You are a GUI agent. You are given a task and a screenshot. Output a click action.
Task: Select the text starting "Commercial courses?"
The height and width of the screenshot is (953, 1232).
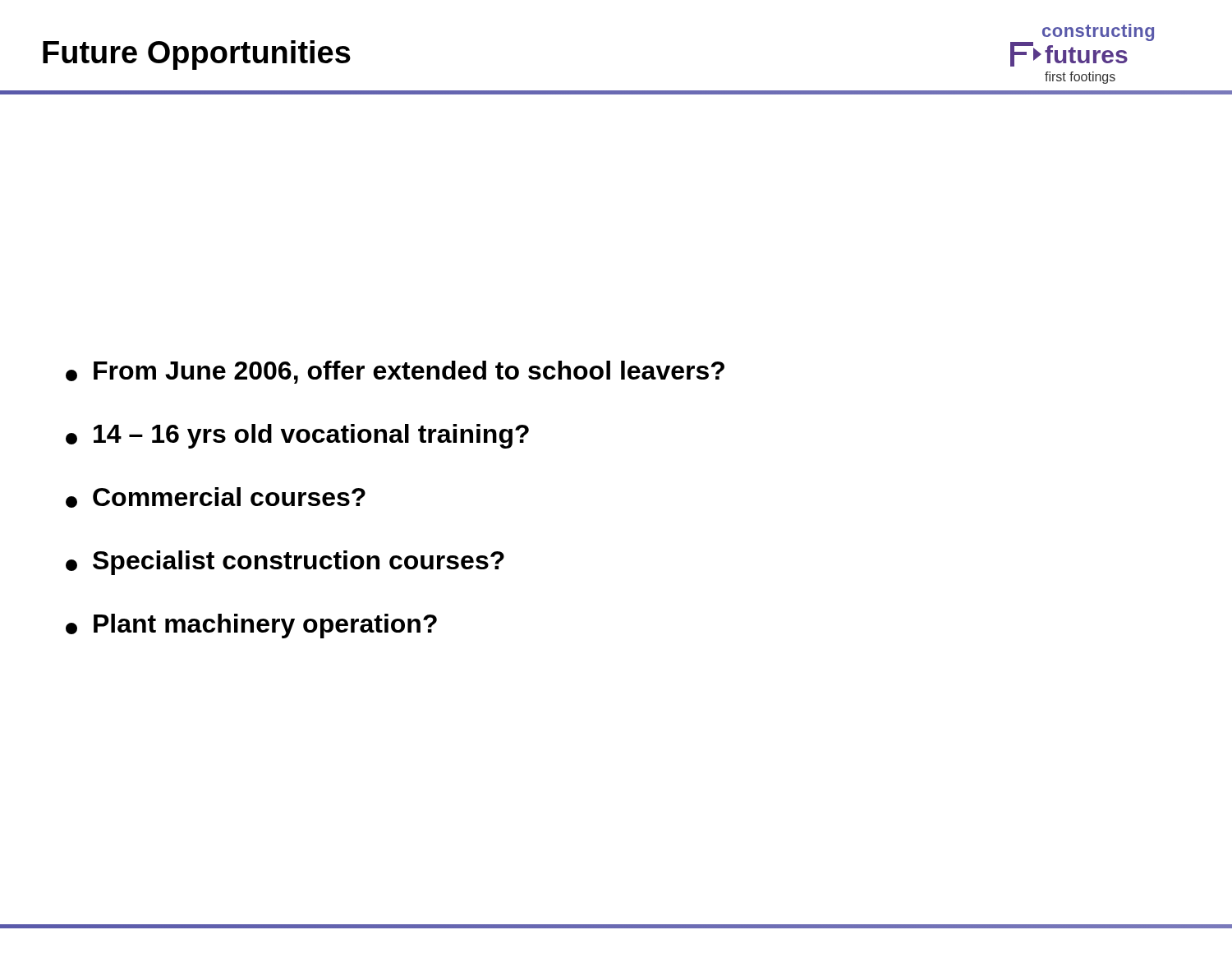[216, 497]
